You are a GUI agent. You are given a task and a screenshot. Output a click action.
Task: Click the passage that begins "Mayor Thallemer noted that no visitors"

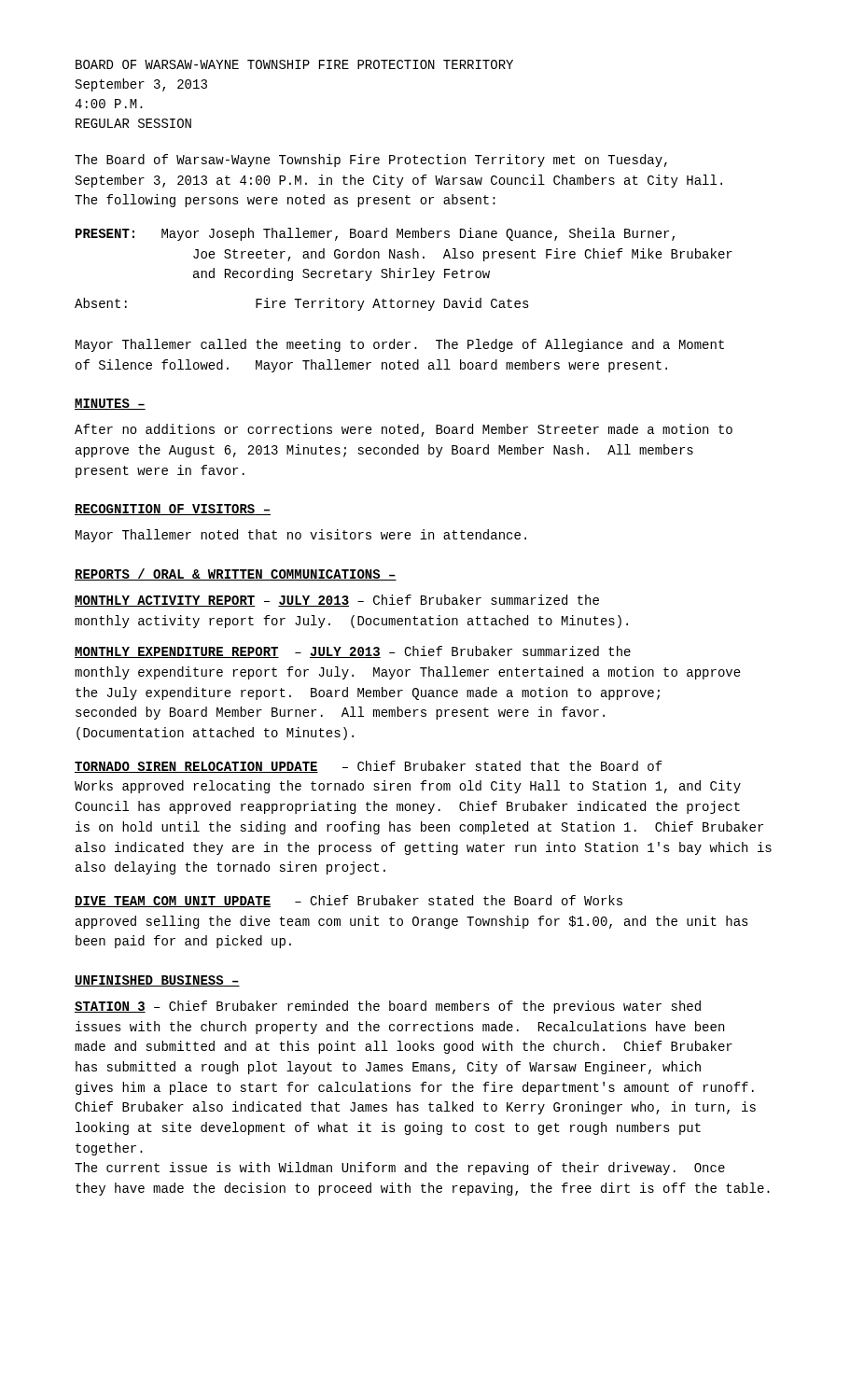pos(302,536)
